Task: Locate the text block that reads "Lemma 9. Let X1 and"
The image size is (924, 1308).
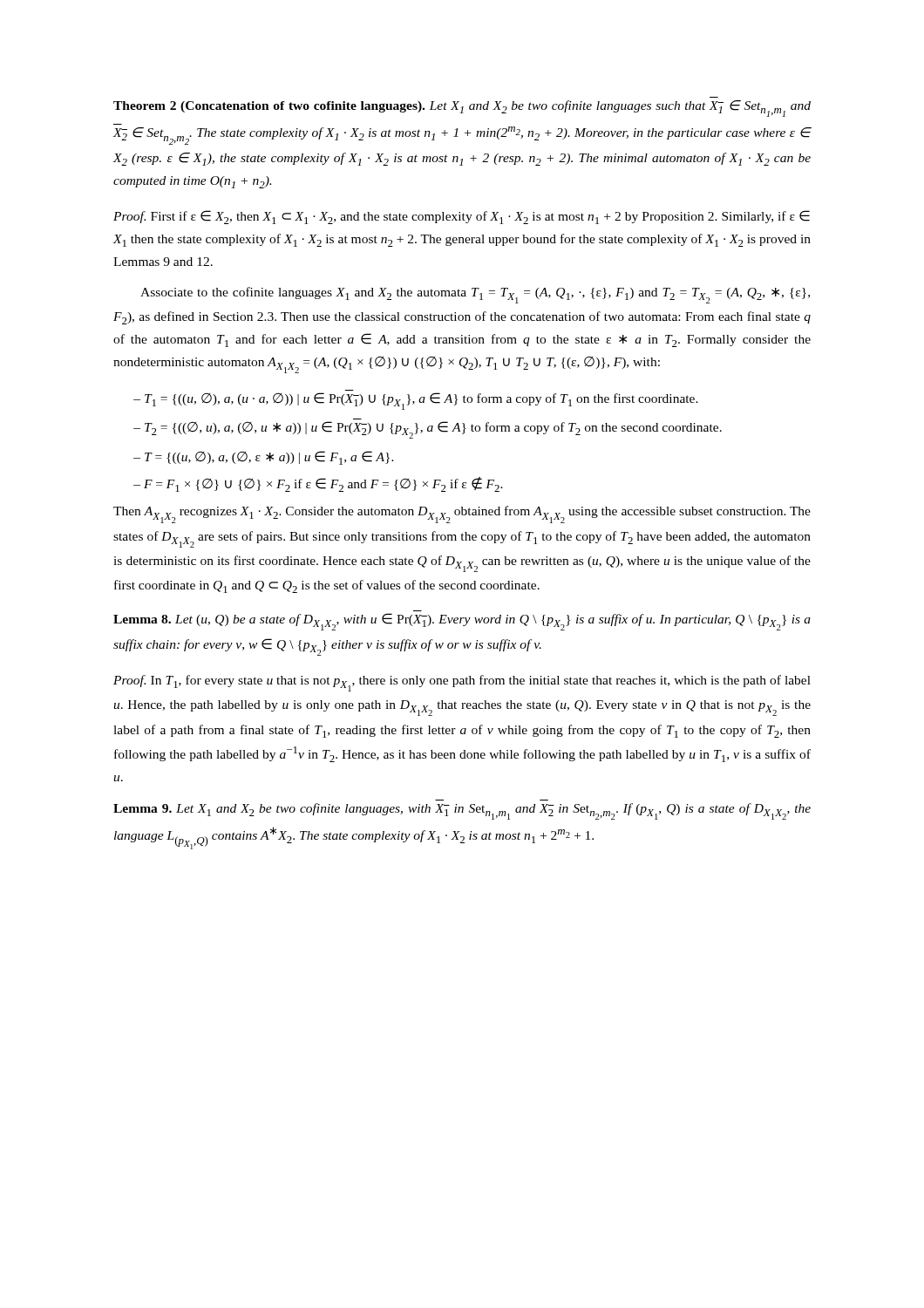Action: click(x=462, y=826)
